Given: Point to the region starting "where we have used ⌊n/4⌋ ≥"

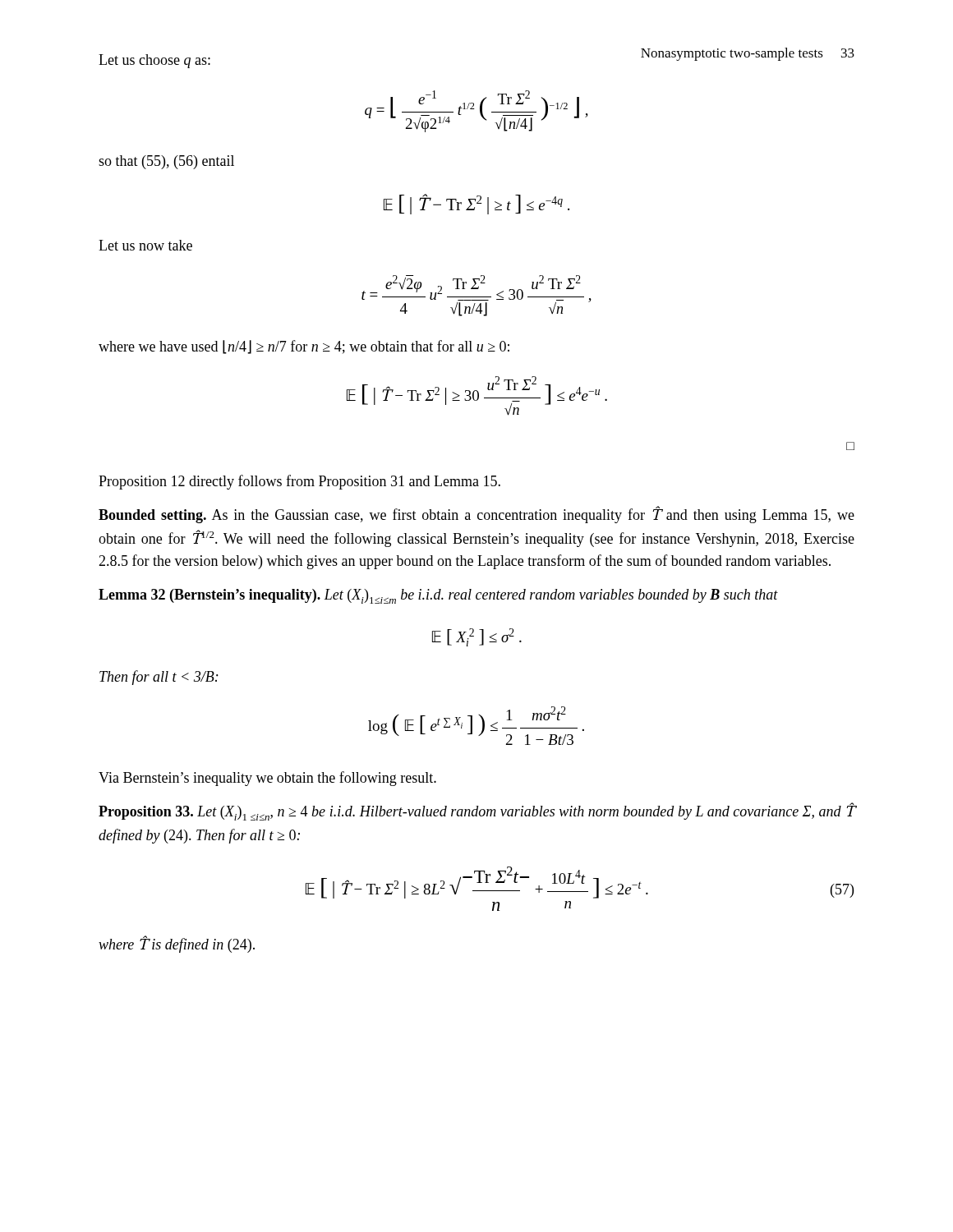Looking at the screenshot, I should [x=305, y=346].
